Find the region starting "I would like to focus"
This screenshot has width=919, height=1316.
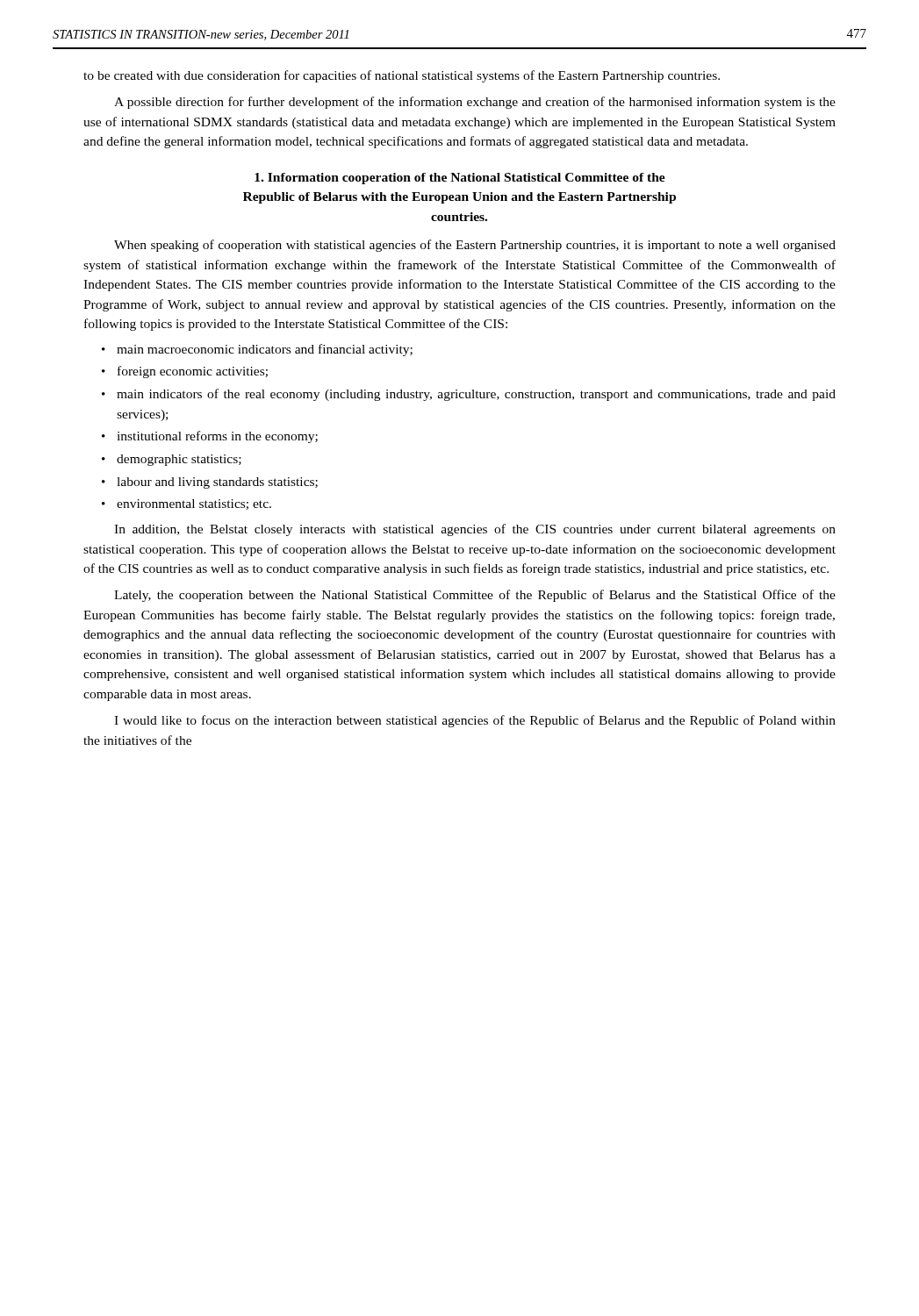(x=460, y=731)
